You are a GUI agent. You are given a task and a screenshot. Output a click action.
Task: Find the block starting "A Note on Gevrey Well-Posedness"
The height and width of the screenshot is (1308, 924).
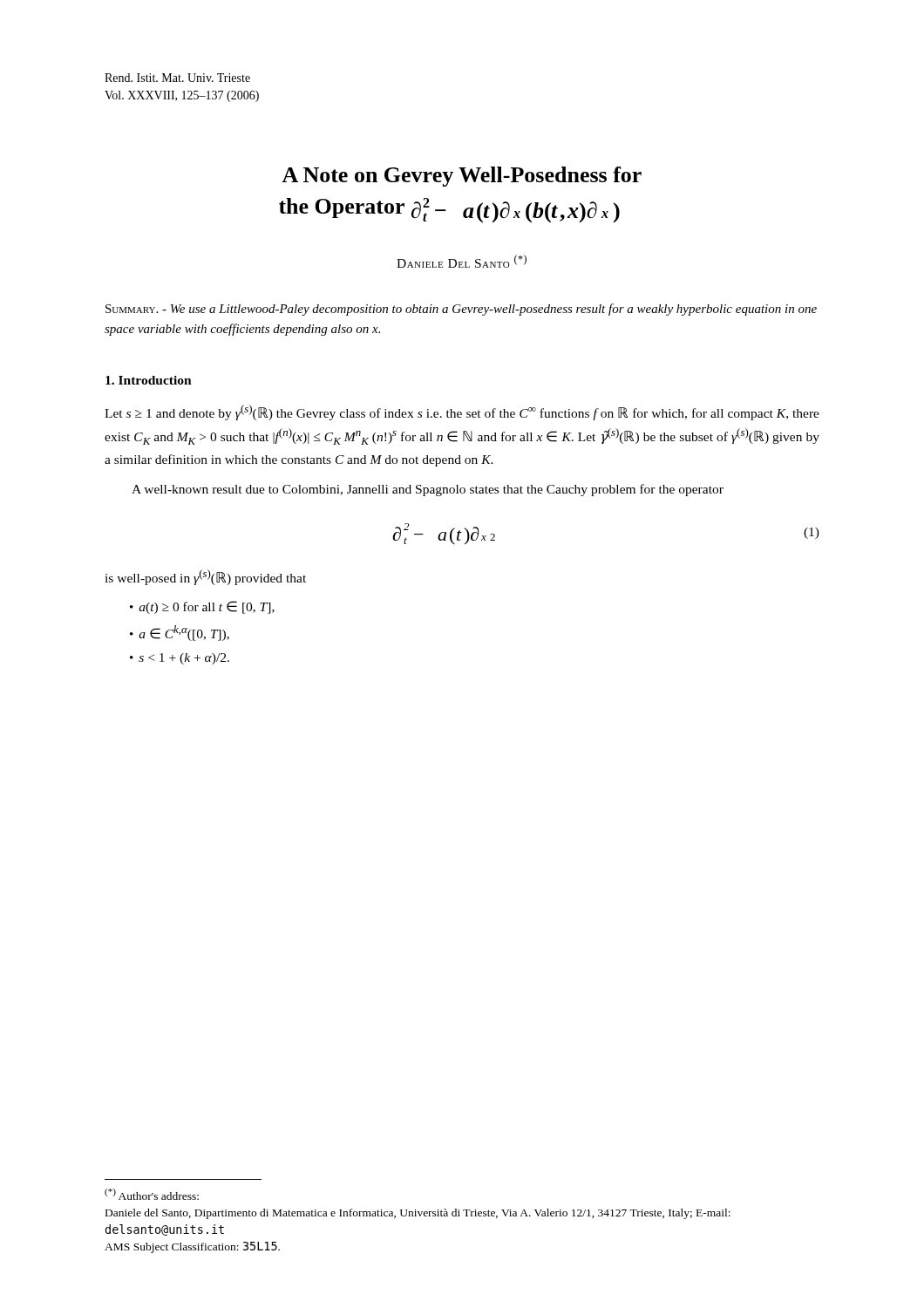[x=462, y=193]
